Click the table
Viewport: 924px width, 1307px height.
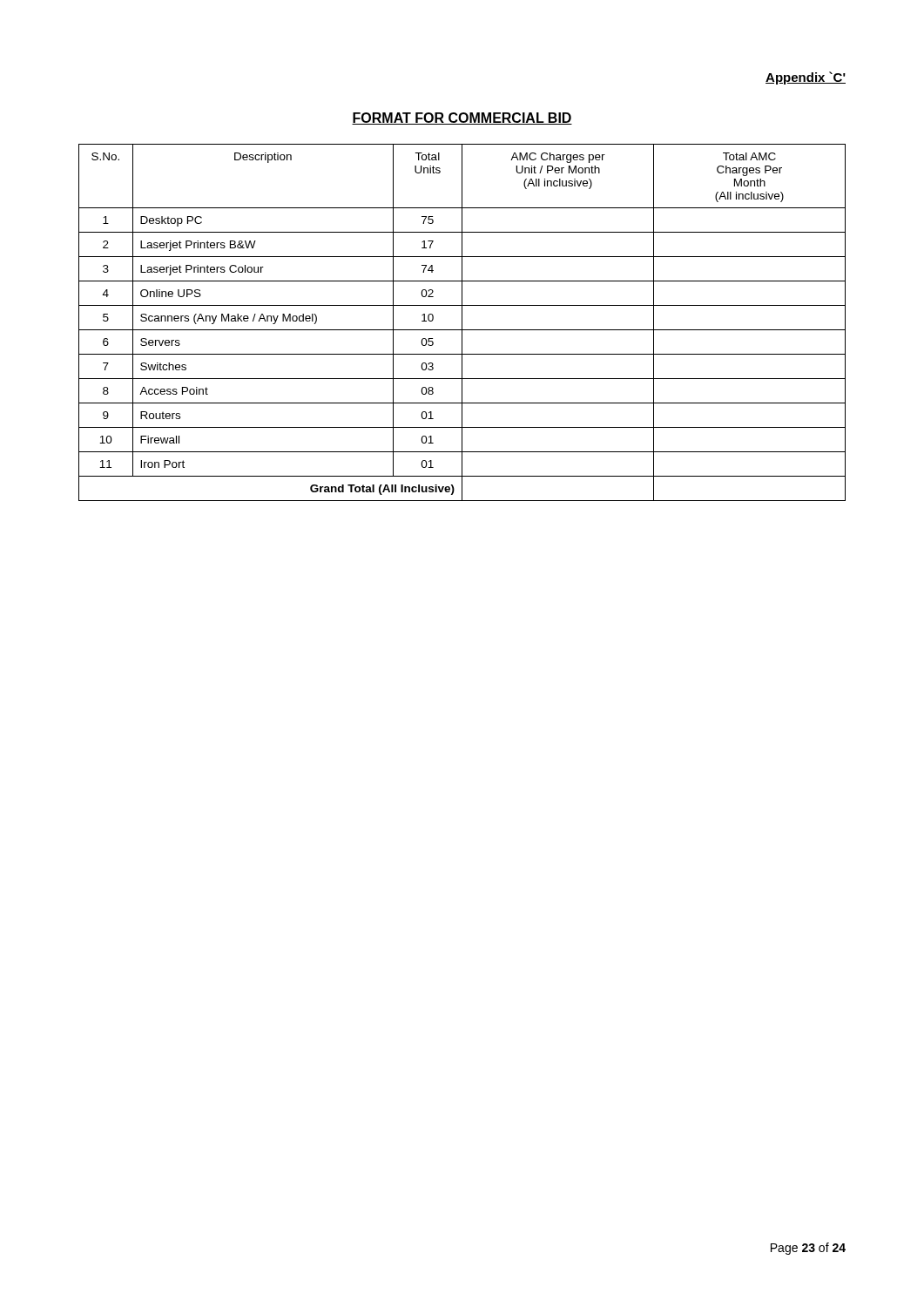[462, 322]
